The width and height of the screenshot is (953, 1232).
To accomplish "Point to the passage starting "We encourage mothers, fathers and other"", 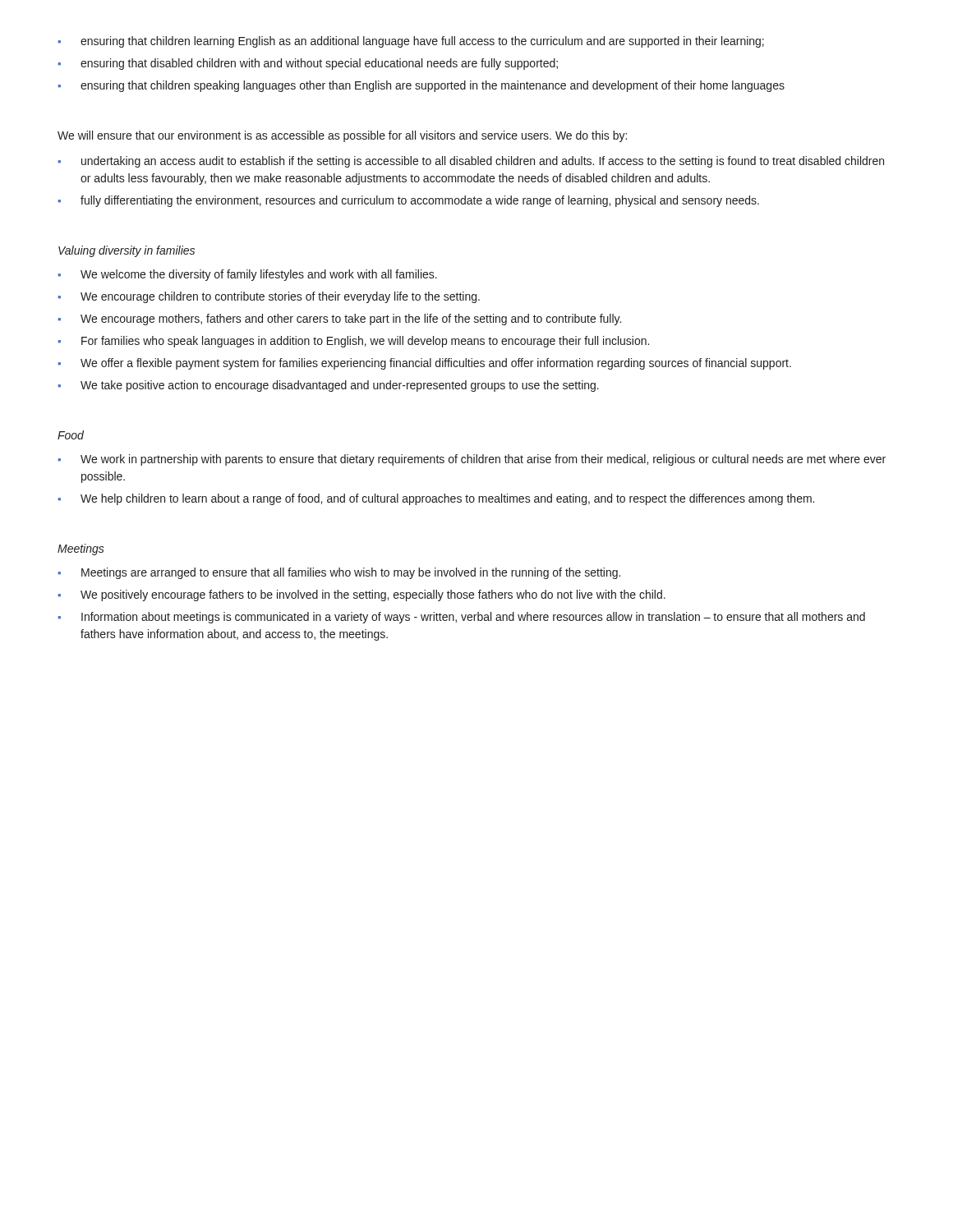I will coord(476,319).
